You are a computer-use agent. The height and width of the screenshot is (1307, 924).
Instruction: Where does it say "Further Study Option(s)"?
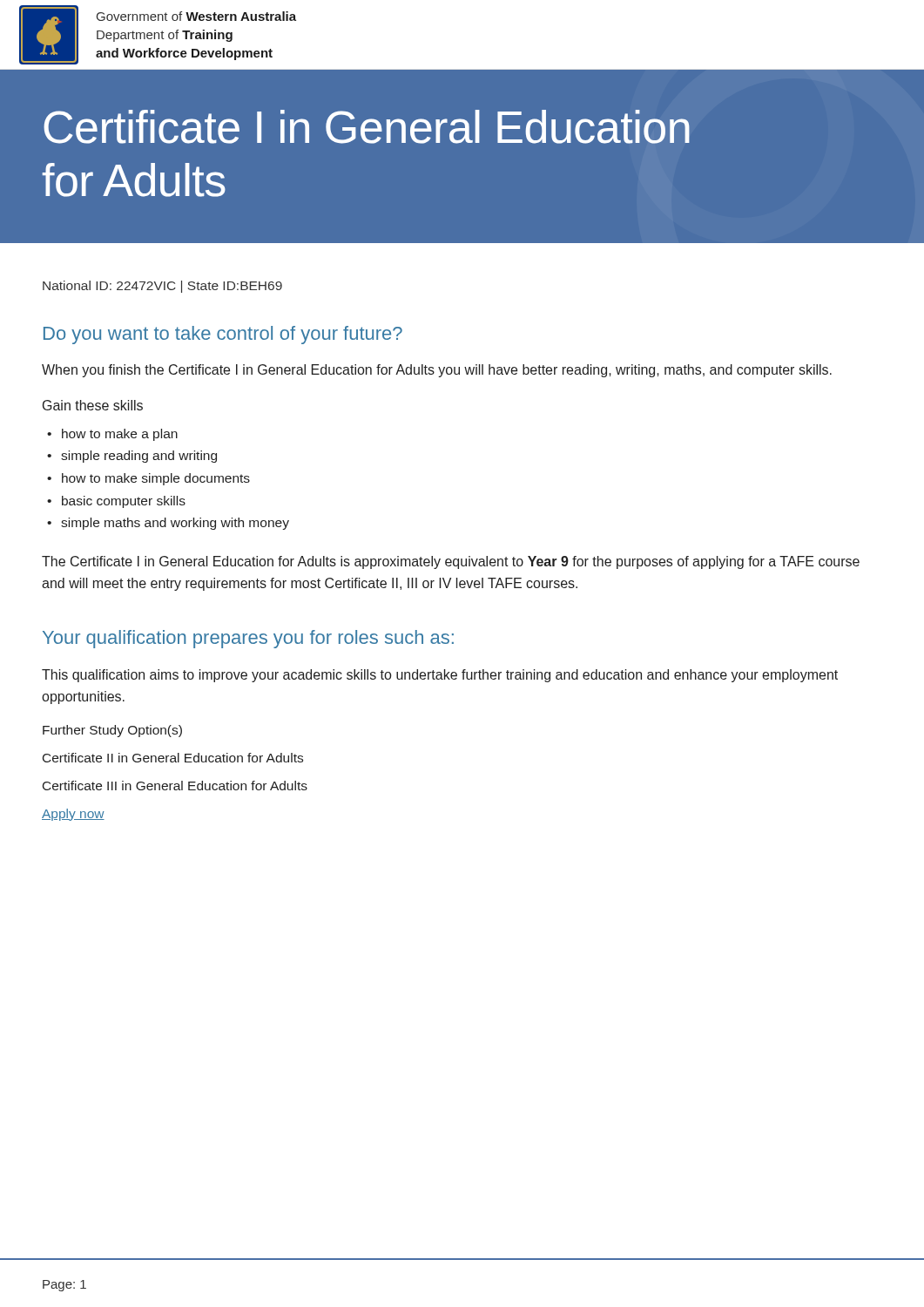tap(112, 729)
